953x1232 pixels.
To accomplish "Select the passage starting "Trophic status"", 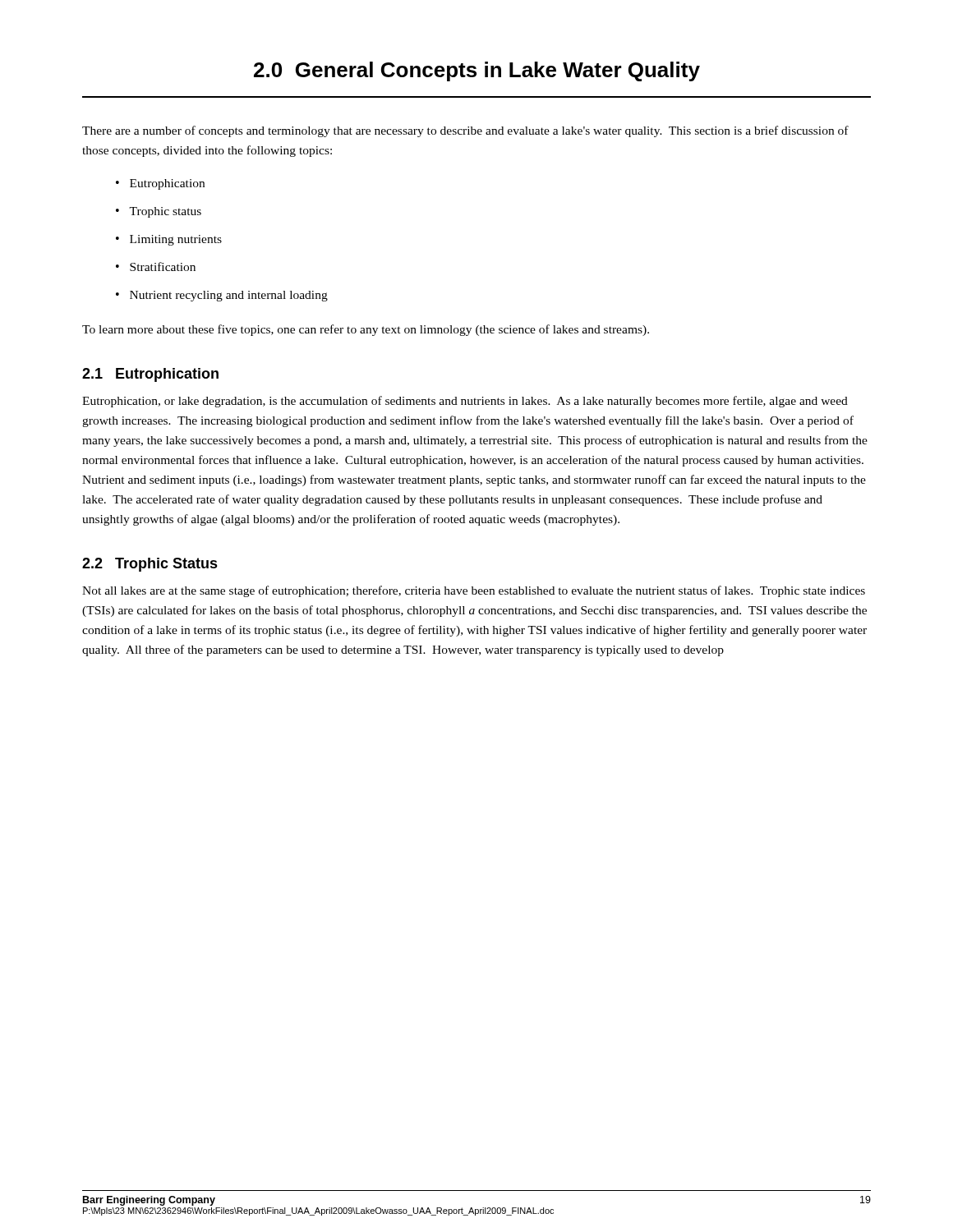I will [166, 211].
